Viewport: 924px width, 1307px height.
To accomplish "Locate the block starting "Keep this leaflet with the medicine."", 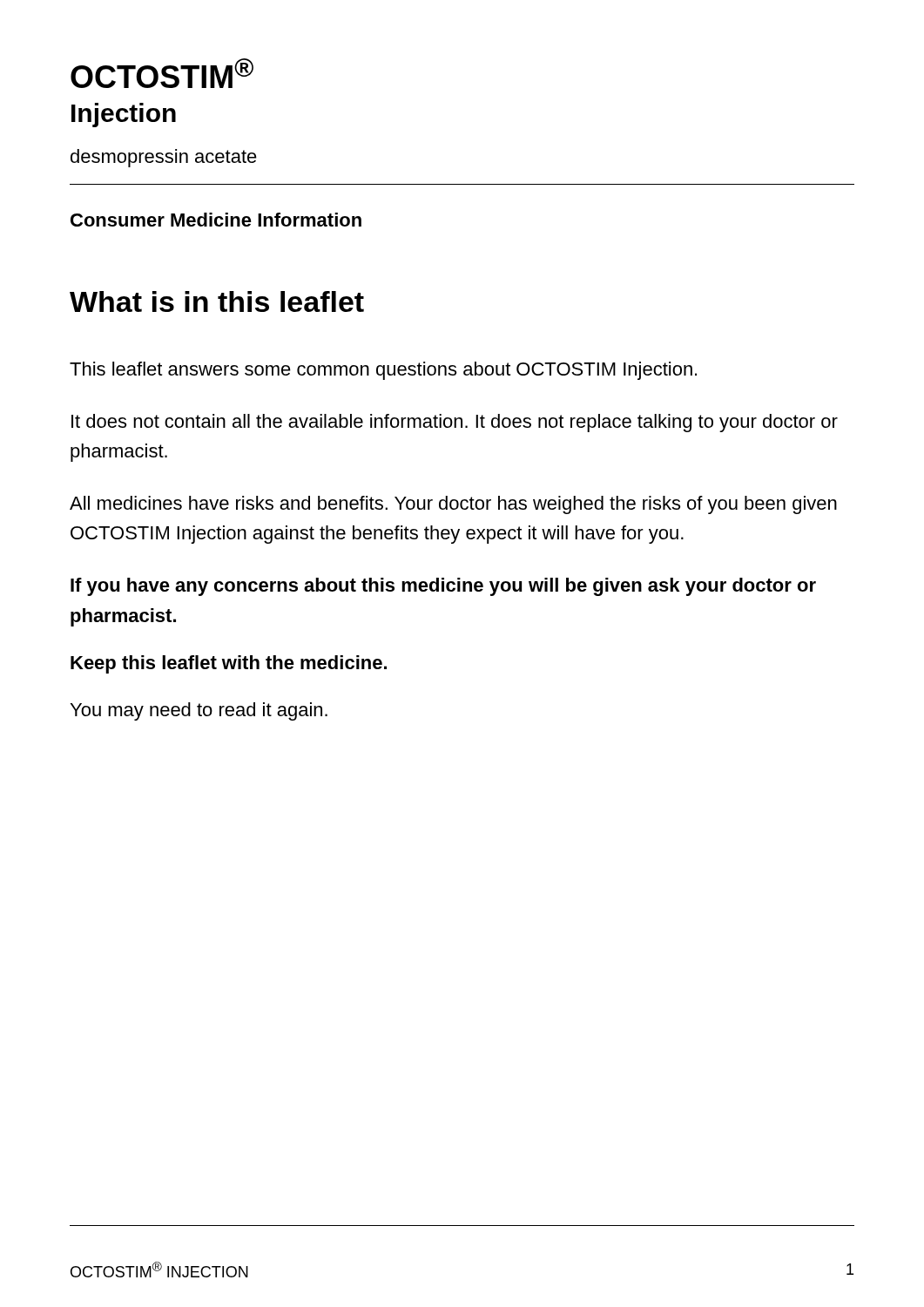I will point(229,662).
